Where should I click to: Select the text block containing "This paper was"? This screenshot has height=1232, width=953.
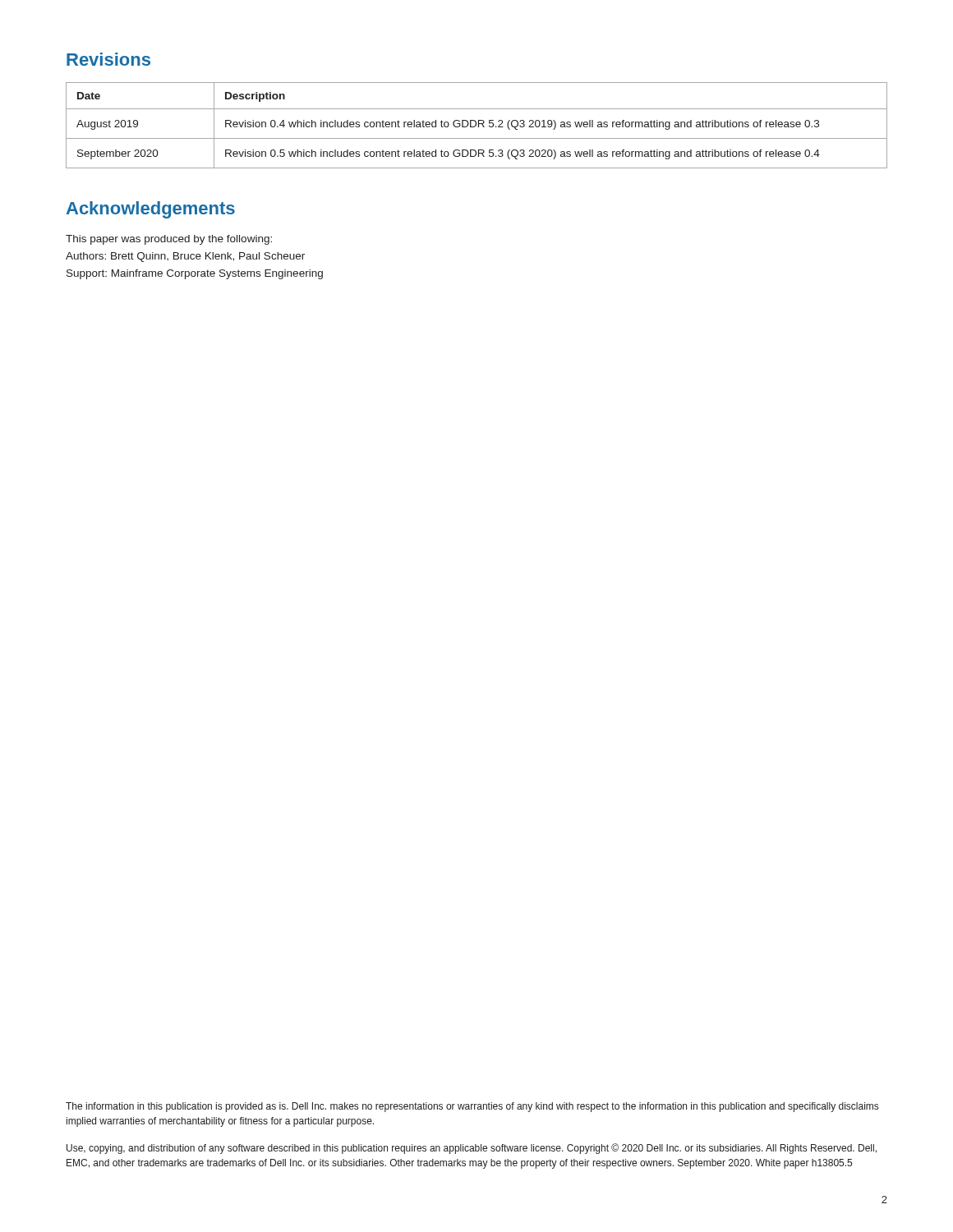click(195, 256)
